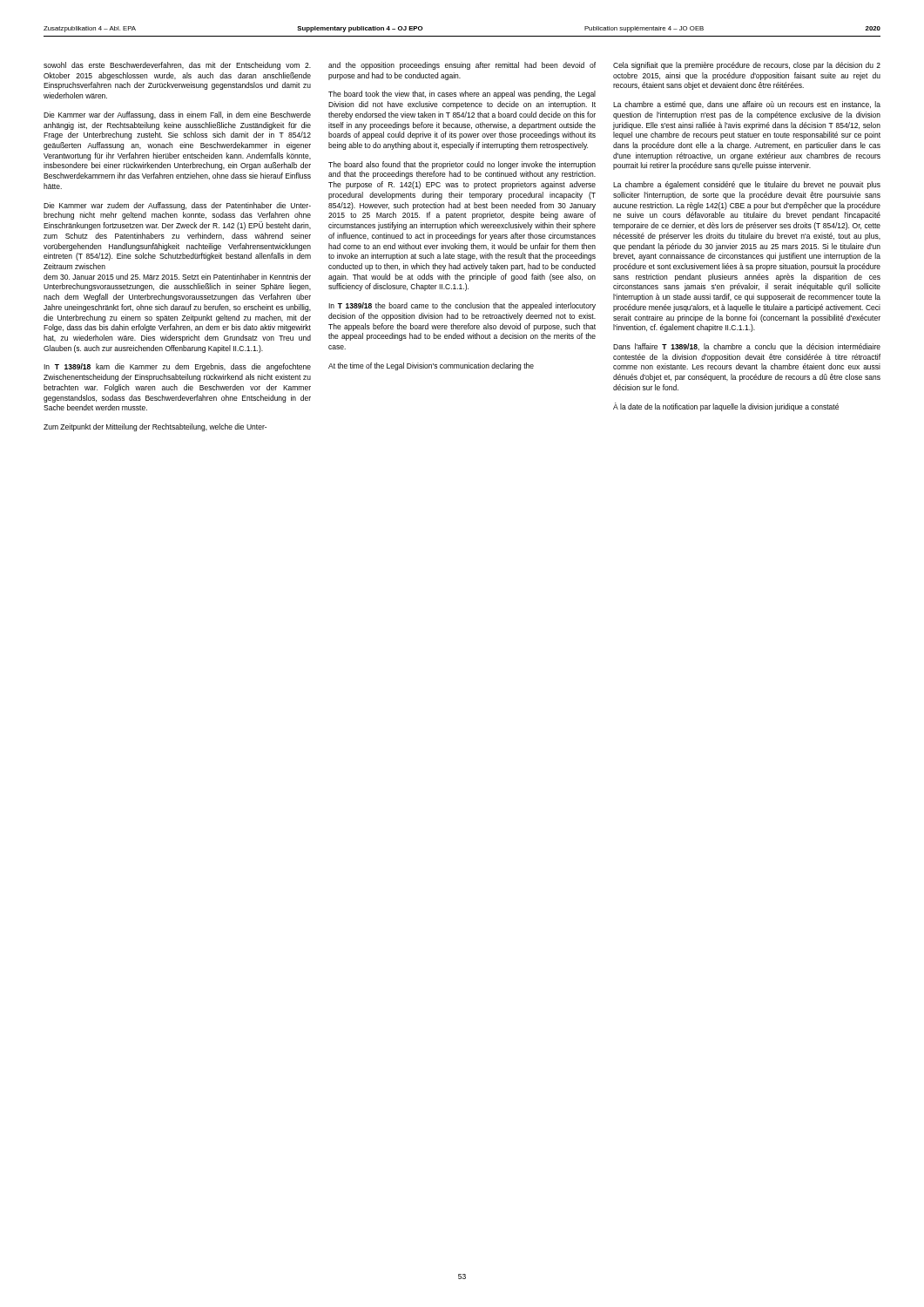Screen dimensions: 1307x924
Task: Where is the passage that starts "In T 1389/18 the board came to"?
Action: (x=462, y=327)
